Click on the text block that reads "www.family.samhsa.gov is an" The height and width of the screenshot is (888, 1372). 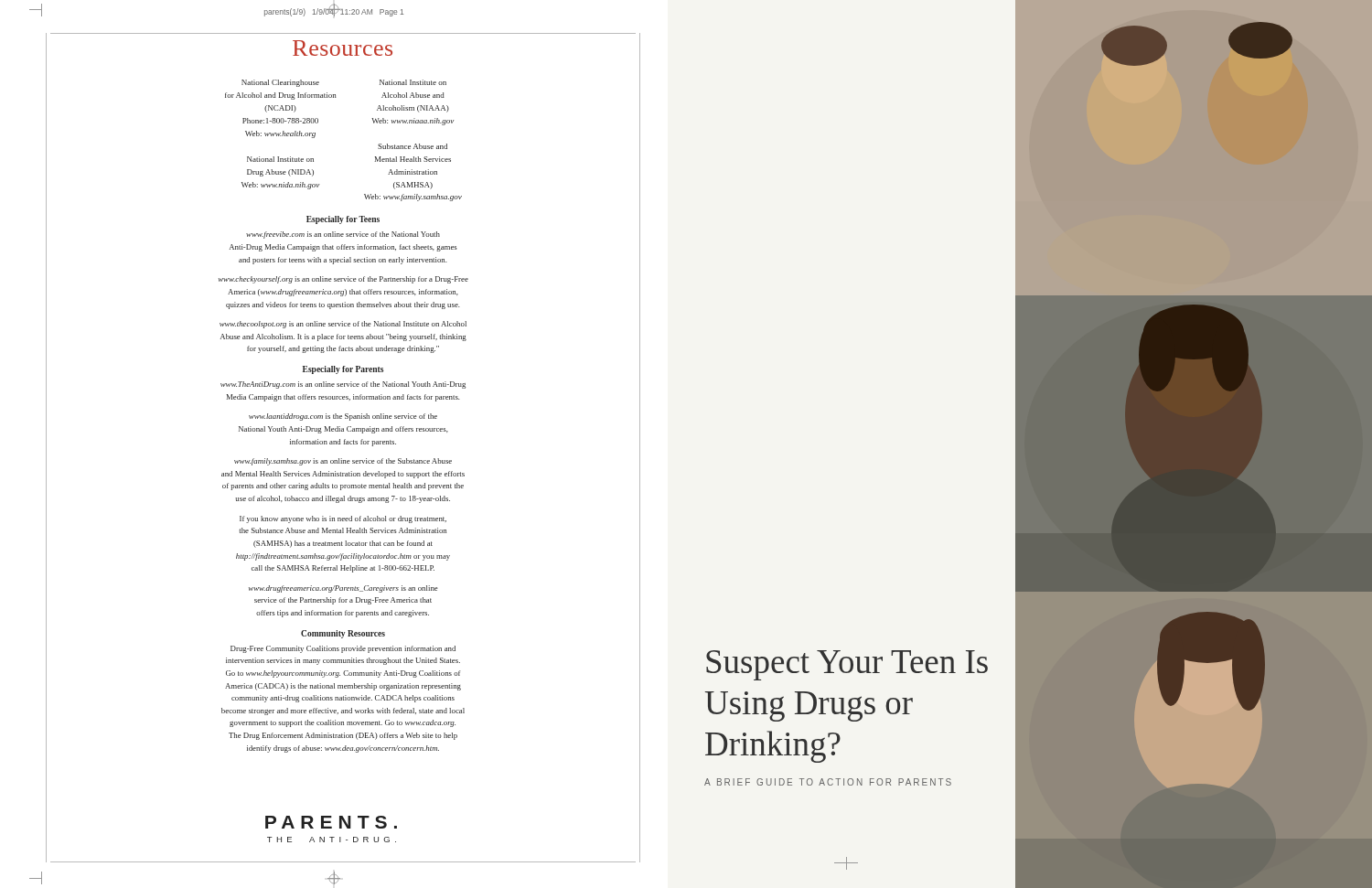click(x=343, y=480)
